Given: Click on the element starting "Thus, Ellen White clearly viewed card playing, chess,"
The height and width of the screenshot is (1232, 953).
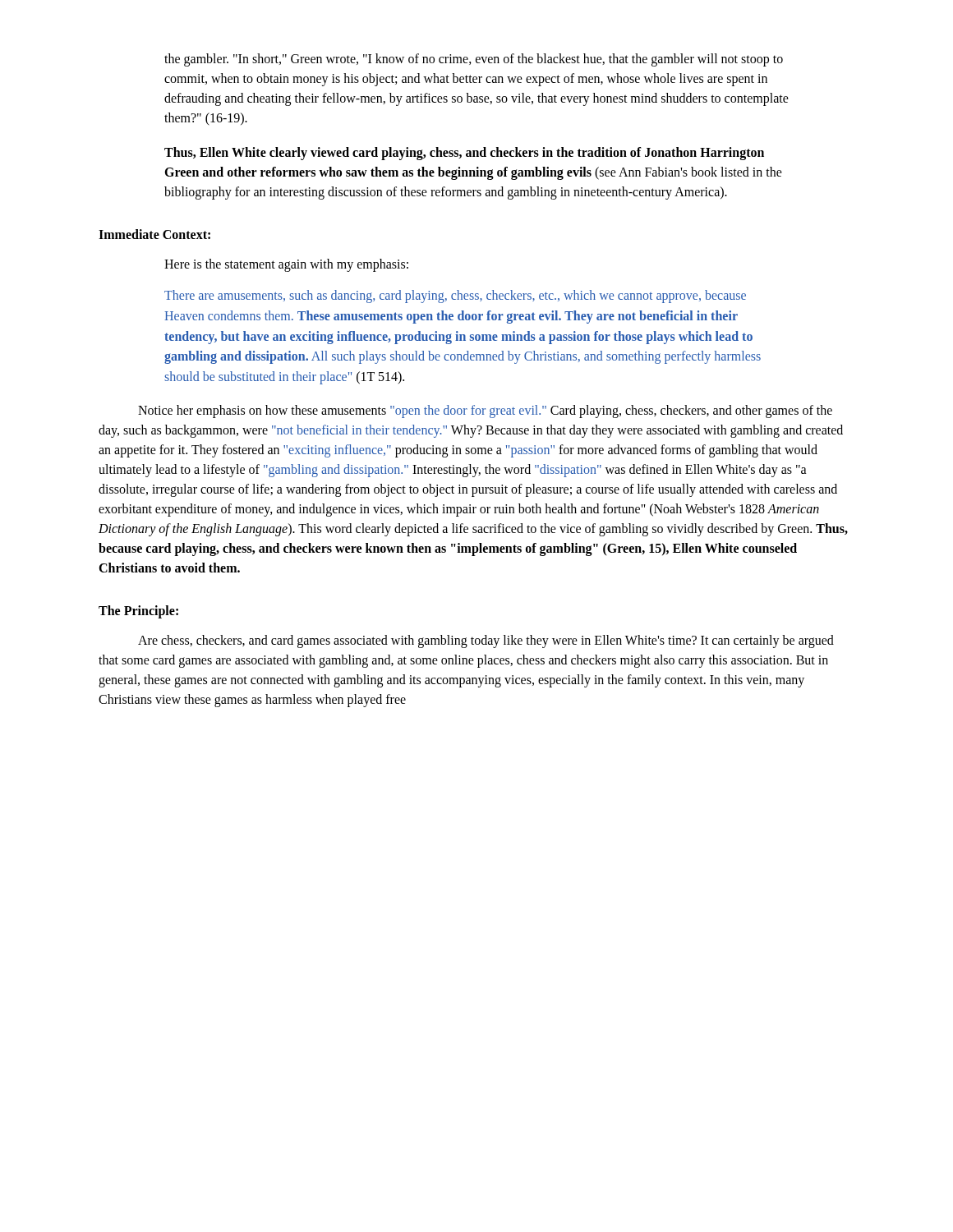Looking at the screenshot, I should pyautogui.click(x=473, y=172).
